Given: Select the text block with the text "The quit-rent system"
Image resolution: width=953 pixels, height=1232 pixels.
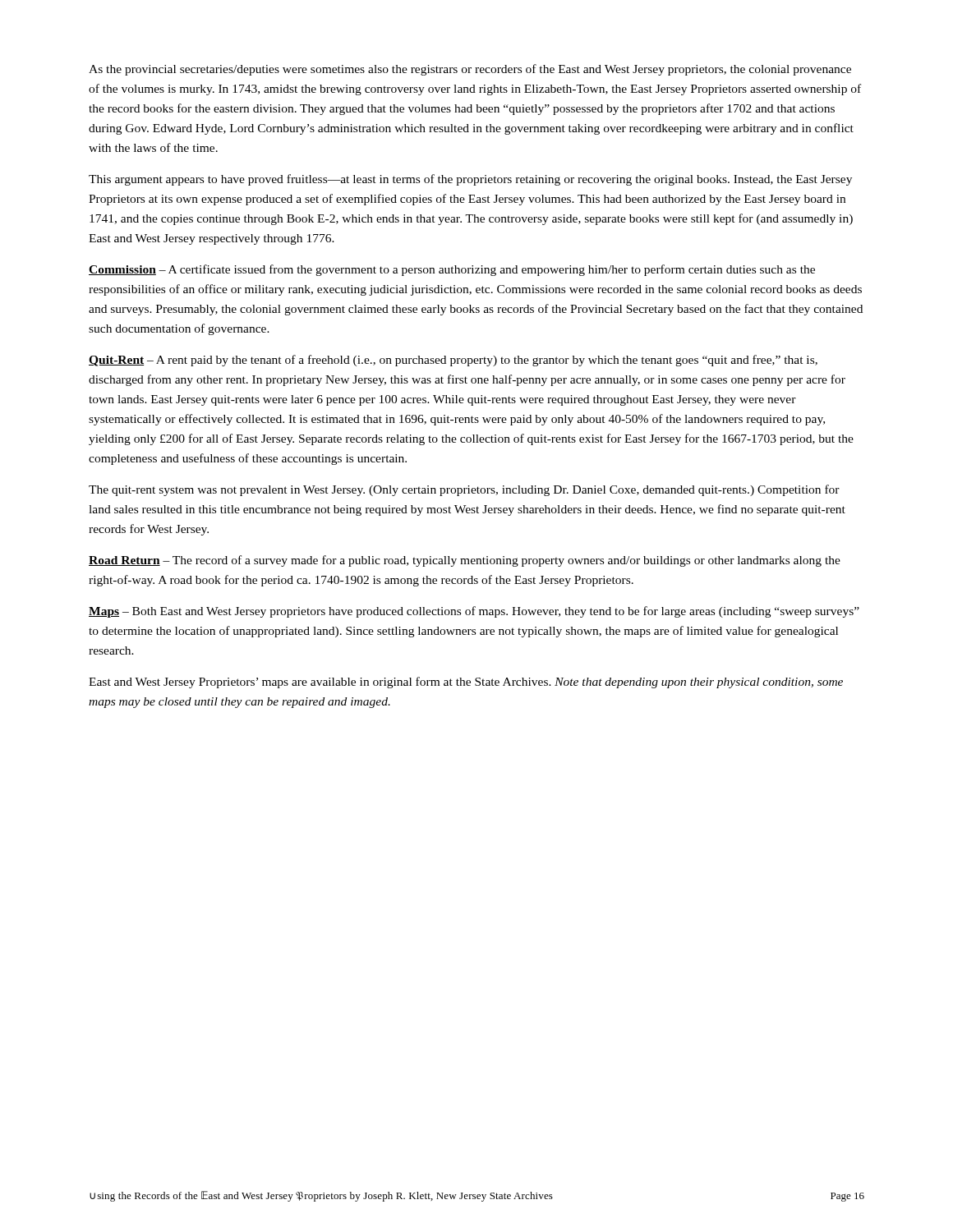Looking at the screenshot, I should coord(476,509).
